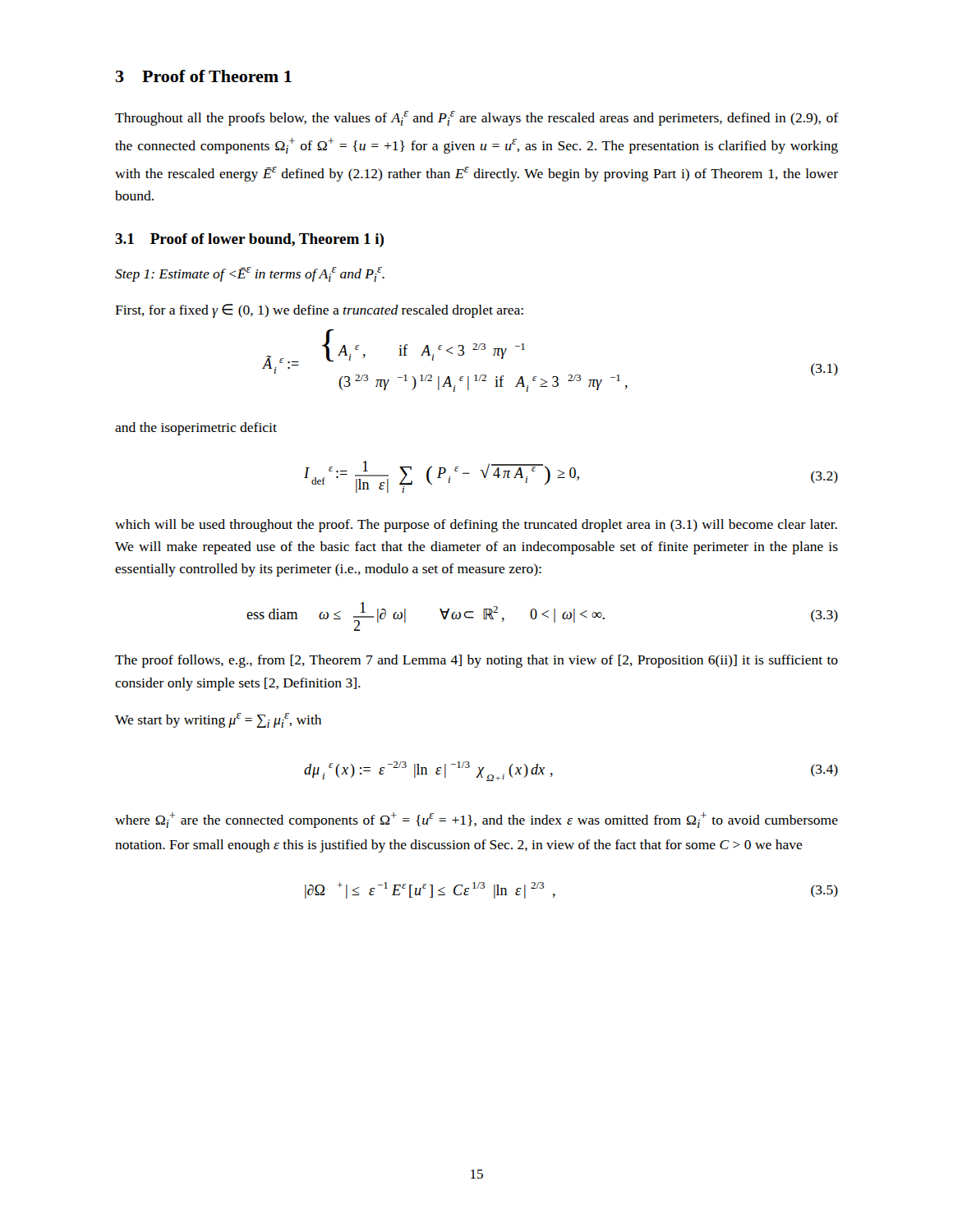
Task: Select the formula containing "|∂Ω + | ≤ ε"
Action: [476, 890]
